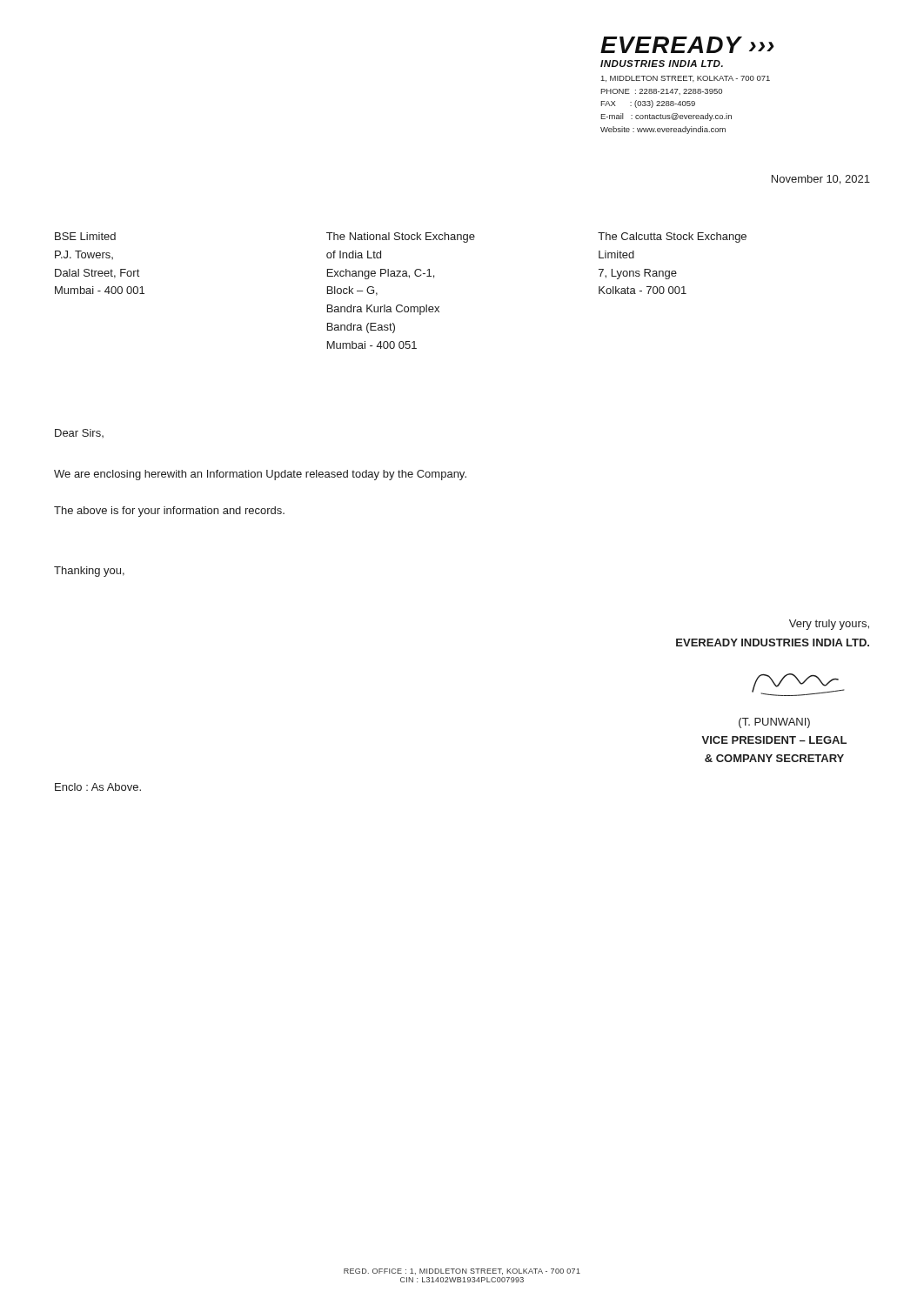
Task: Point to the passage starting "Dear Sirs,"
Action: tap(79, 433)
